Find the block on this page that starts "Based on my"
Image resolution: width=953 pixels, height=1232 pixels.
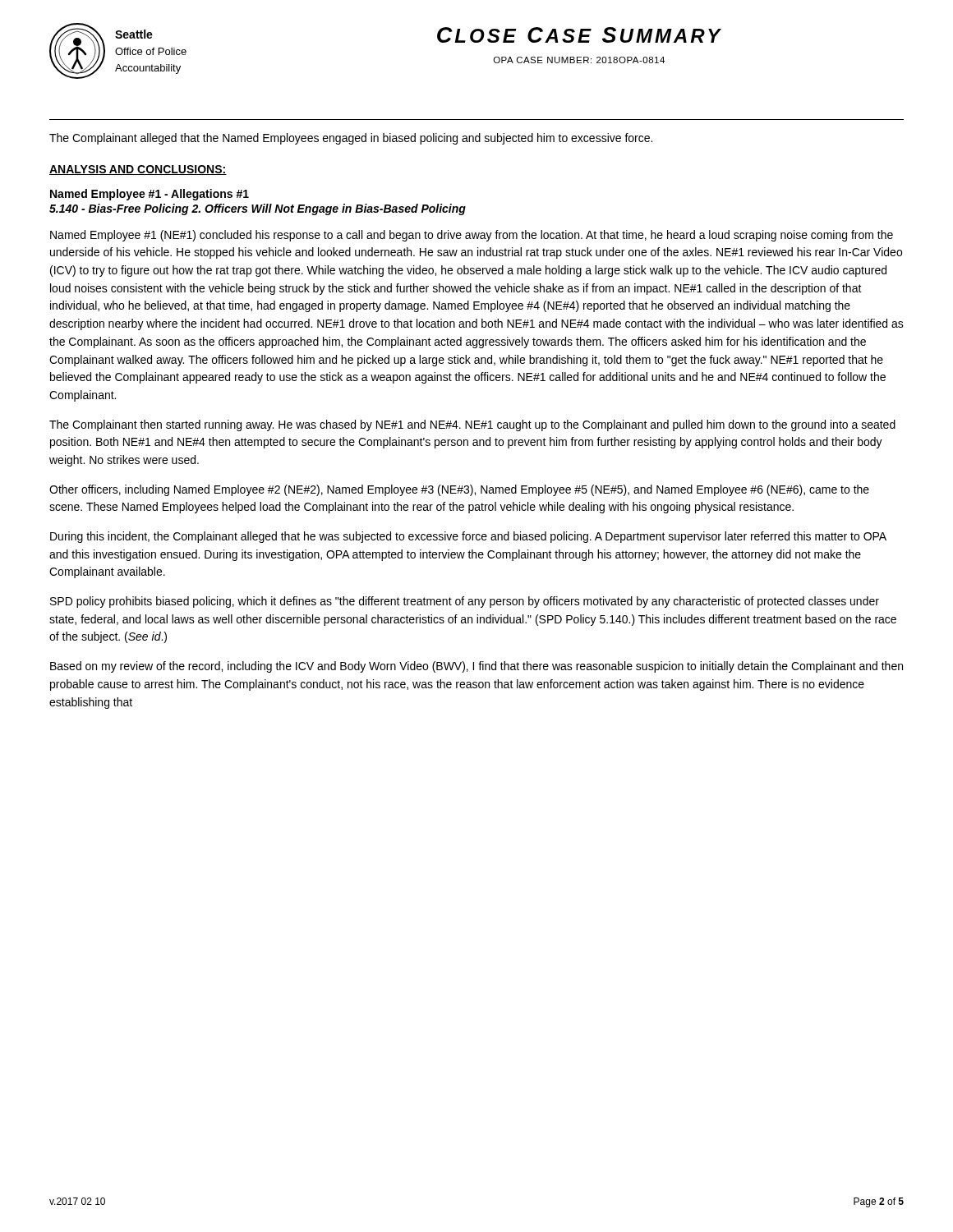click(x=476, y=684)
